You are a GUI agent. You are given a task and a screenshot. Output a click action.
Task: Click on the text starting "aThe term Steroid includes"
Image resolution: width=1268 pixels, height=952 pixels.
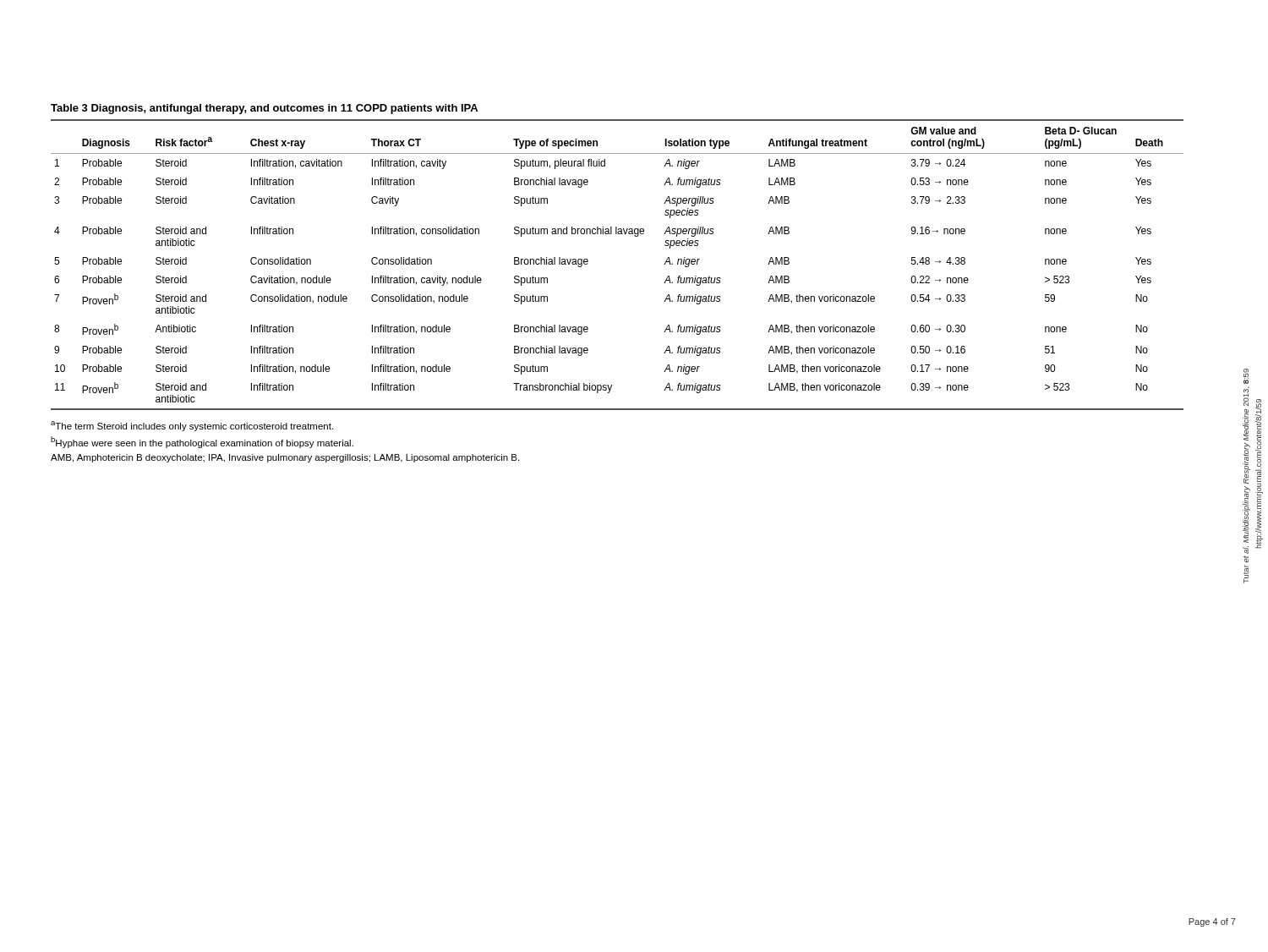click(x=192, y=424)
